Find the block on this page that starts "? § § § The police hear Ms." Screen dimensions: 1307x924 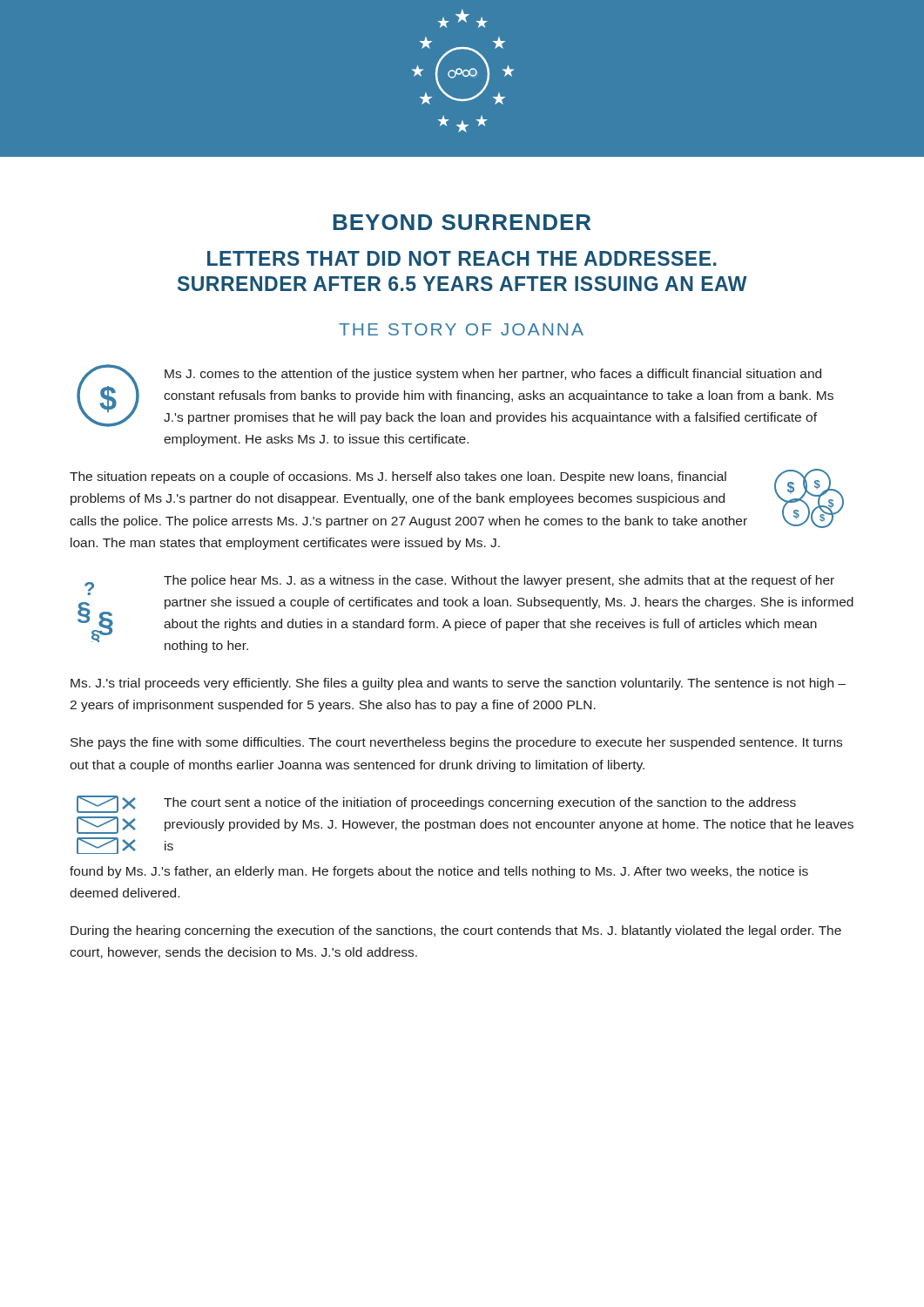point(462,613)
